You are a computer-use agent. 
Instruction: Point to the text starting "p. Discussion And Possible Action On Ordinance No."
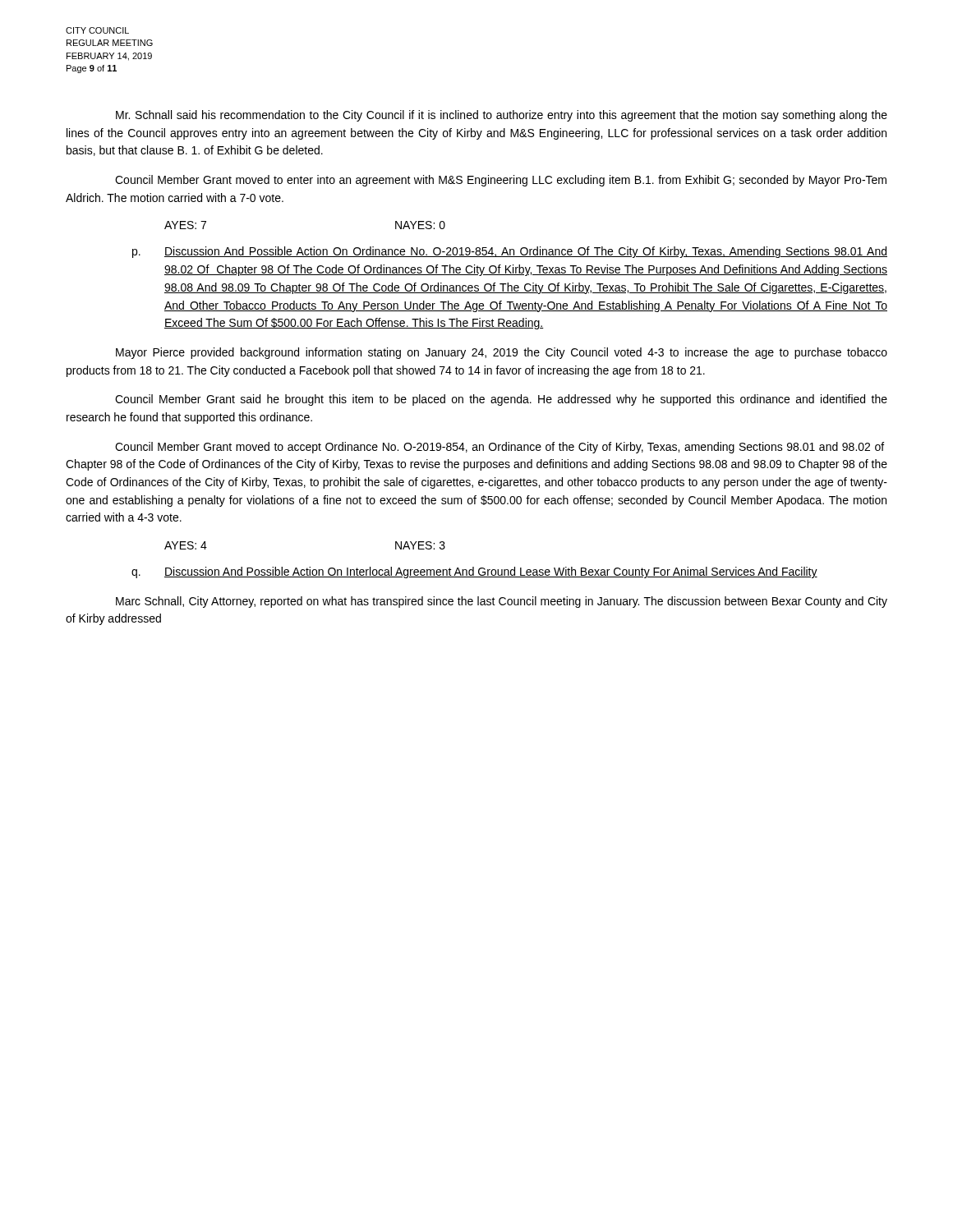pos(509,288)
